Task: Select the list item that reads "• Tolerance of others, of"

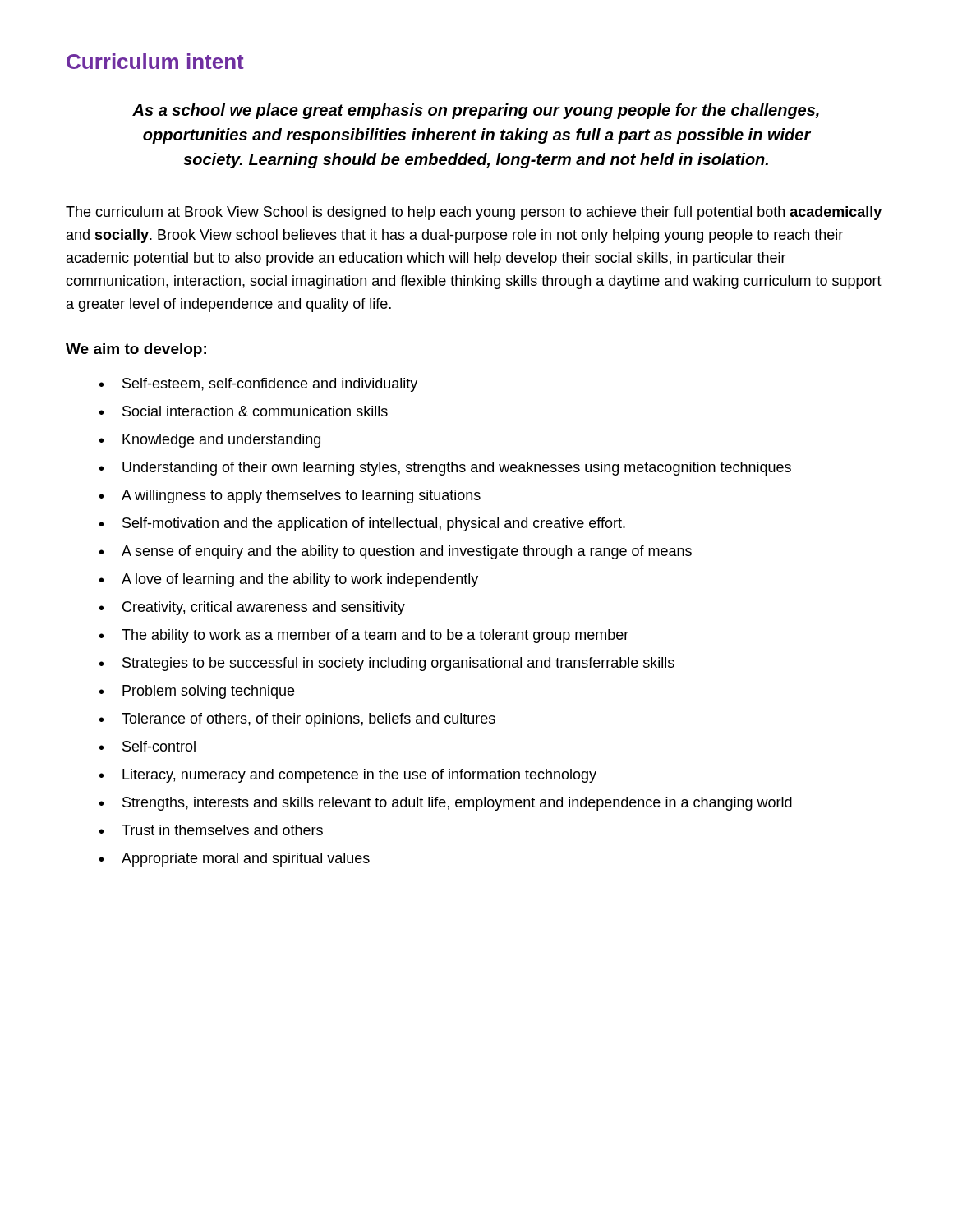Action: (493, 720)
